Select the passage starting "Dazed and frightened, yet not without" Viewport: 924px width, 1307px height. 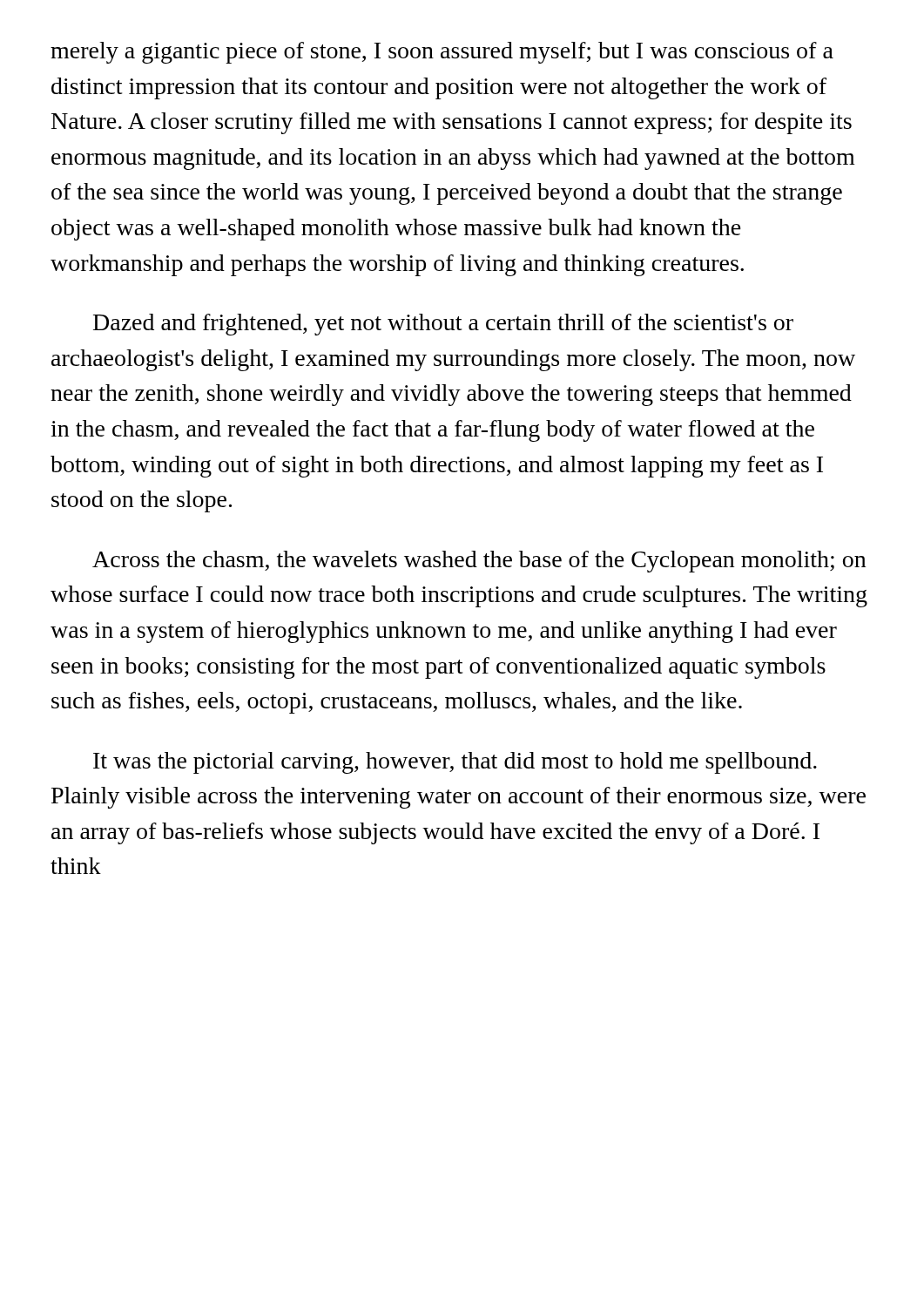(453, 411)
